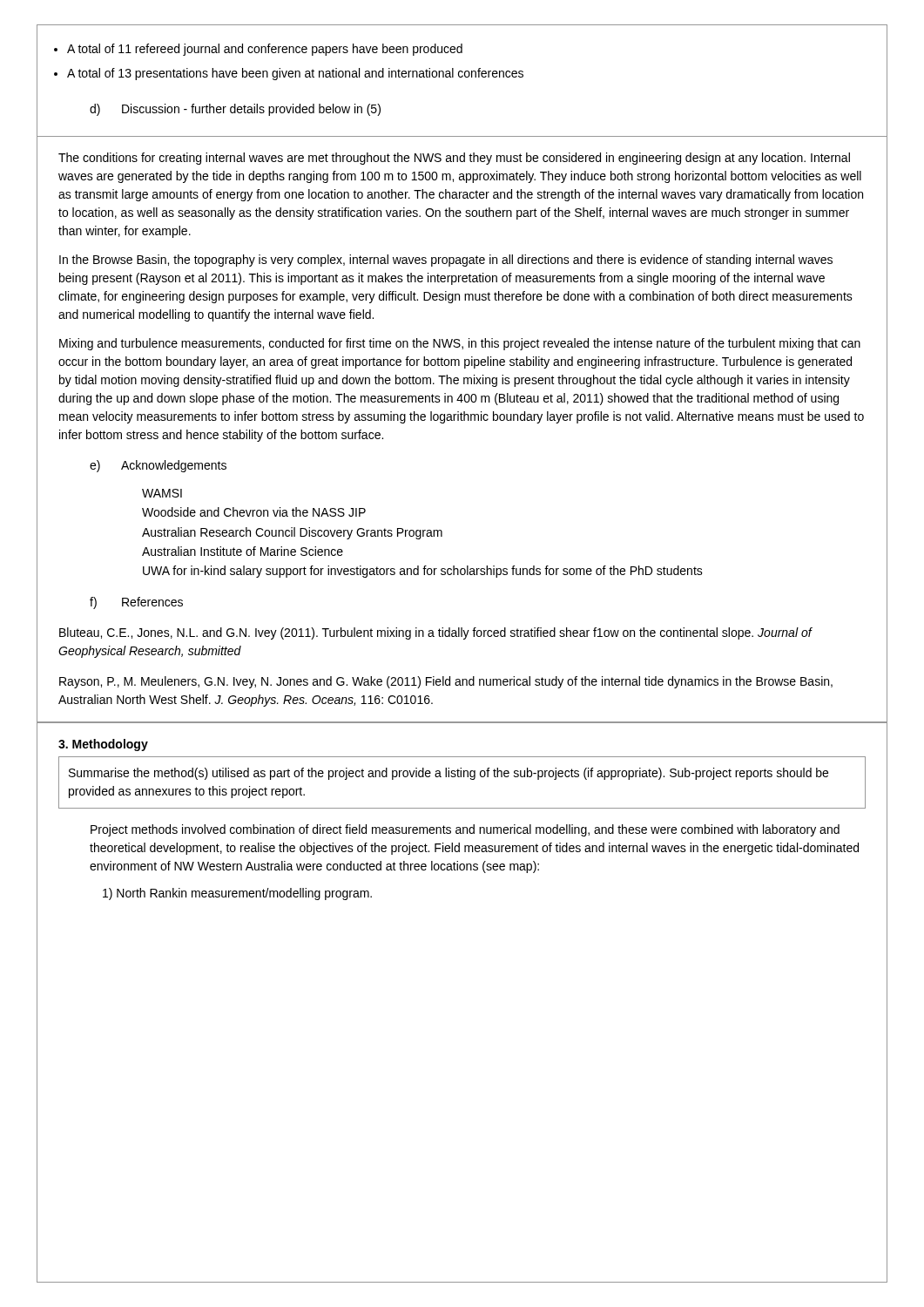
Task: Find the block on this page that starts "In the Browse"
Action: (x=455, y=287)
